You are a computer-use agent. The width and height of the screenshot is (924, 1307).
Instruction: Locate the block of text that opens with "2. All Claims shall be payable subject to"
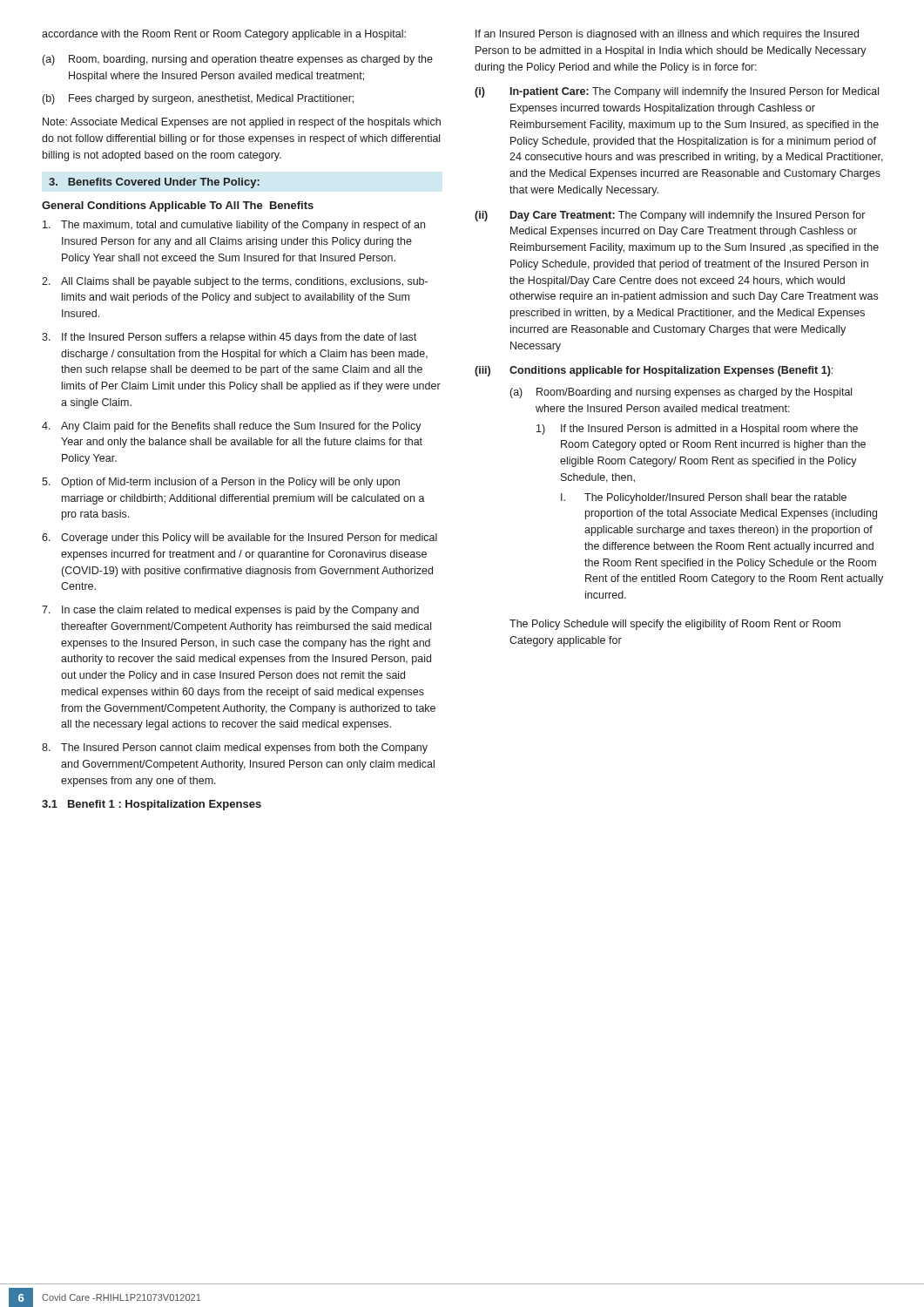point(242,298)
